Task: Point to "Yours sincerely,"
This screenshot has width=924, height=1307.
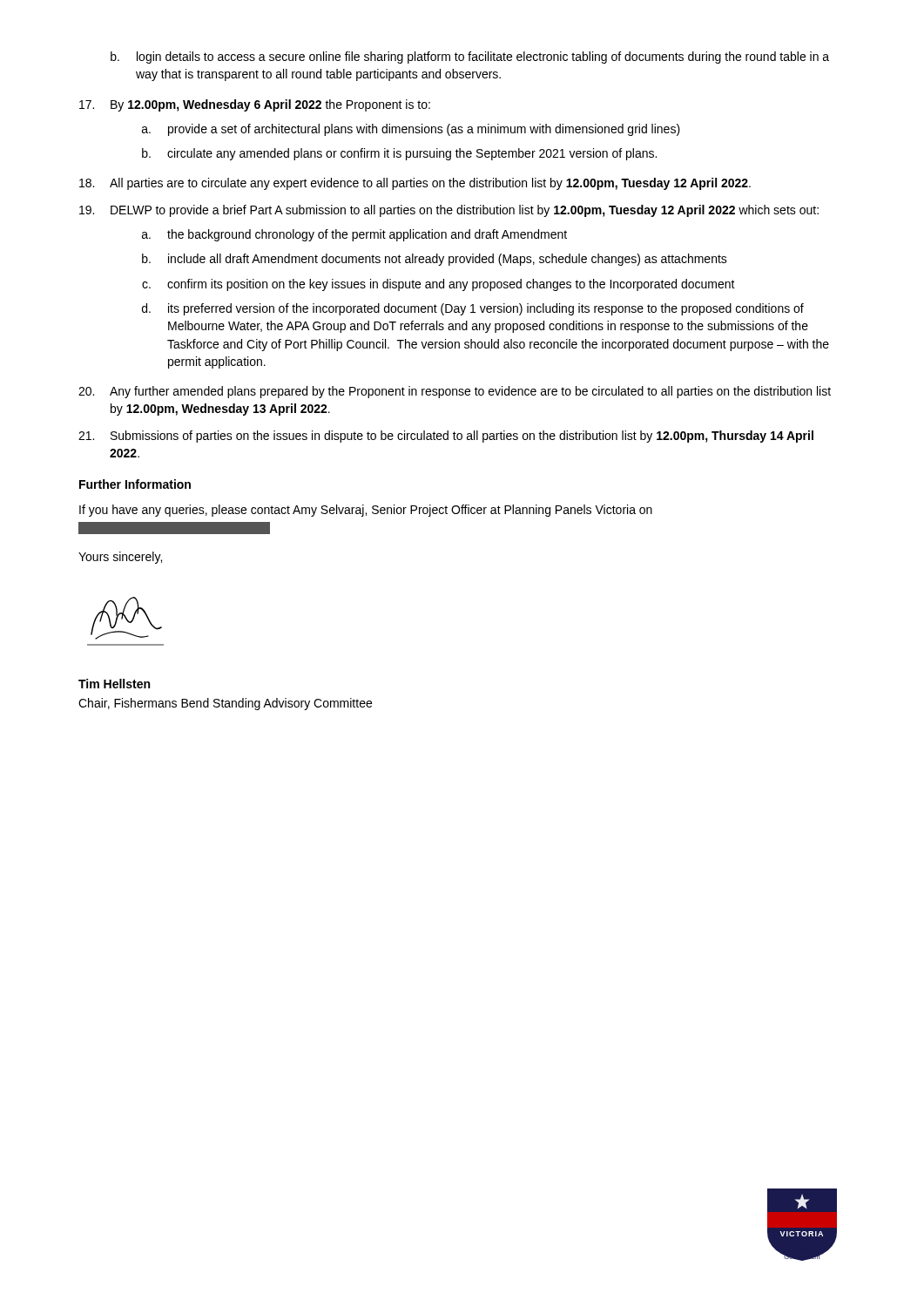Action: coord(121,557)
